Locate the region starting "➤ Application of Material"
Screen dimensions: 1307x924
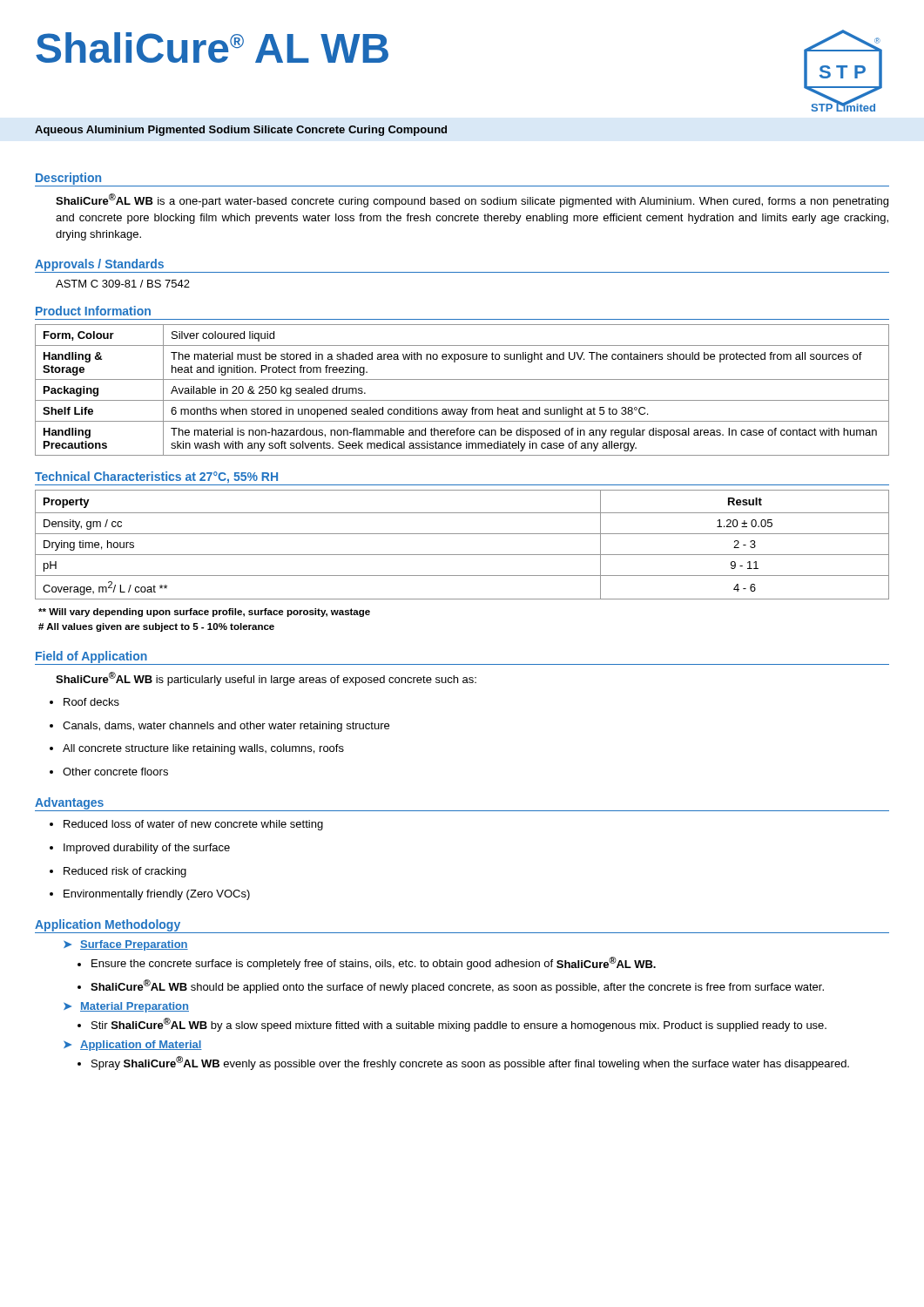[x=133, y=1046]
